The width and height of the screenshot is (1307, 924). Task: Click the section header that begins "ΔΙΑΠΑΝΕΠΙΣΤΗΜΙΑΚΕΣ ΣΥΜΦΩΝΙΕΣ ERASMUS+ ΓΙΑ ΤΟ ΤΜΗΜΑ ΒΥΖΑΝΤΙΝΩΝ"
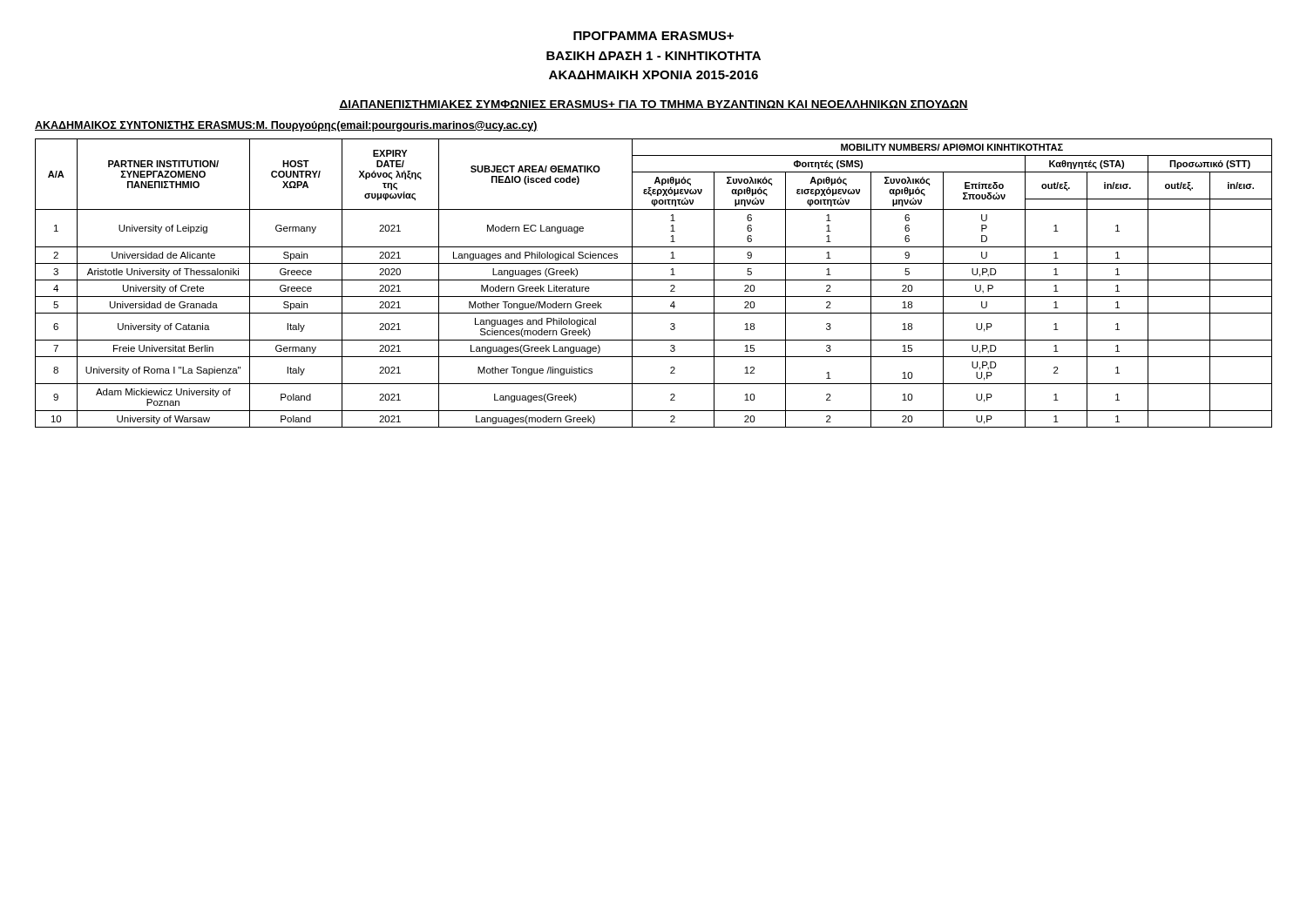[x=654, y=104]
